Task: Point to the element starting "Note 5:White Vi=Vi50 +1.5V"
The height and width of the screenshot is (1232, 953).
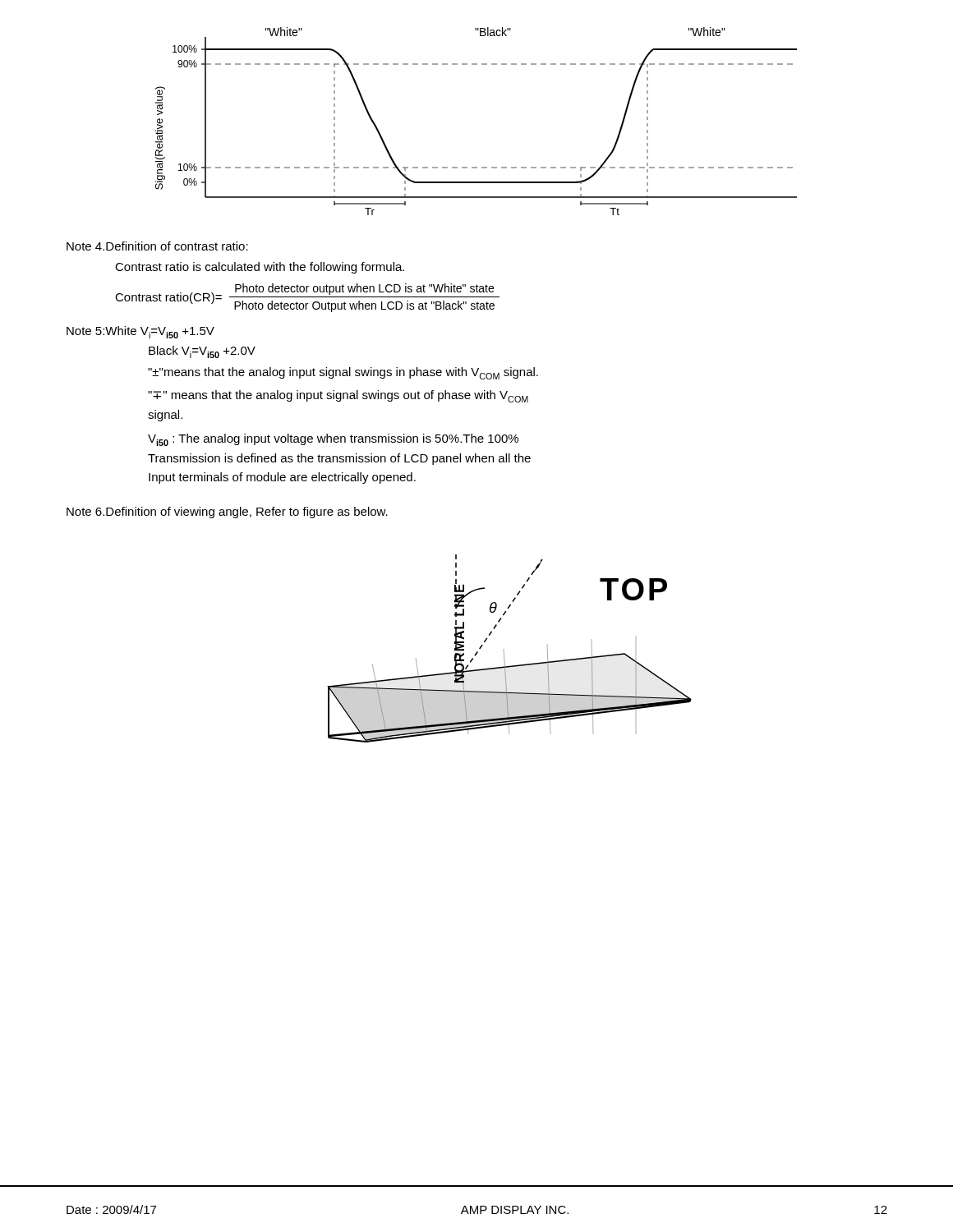Action: point(140,332)
